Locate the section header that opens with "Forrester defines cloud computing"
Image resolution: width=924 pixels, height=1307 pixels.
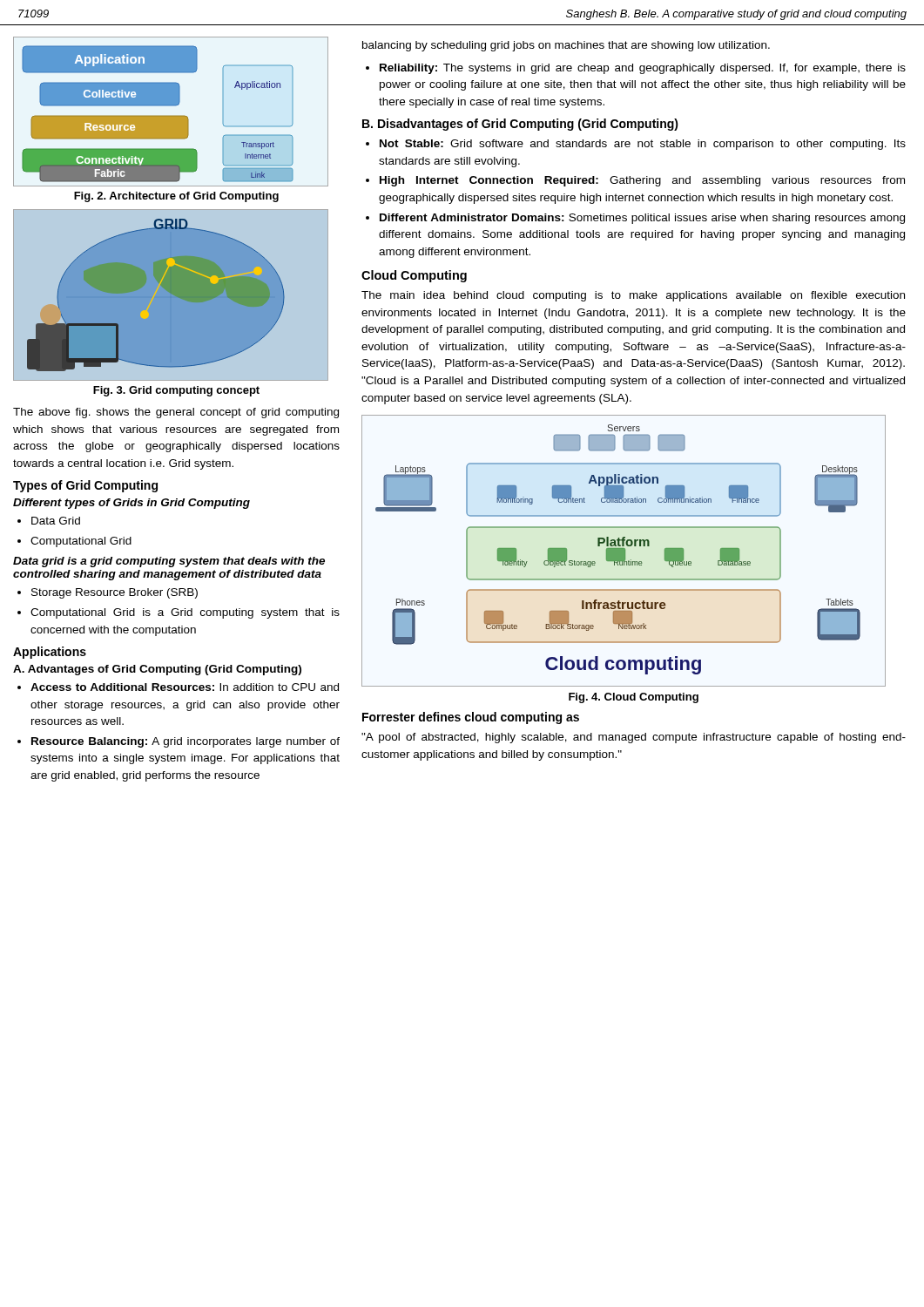click(470, 717)
